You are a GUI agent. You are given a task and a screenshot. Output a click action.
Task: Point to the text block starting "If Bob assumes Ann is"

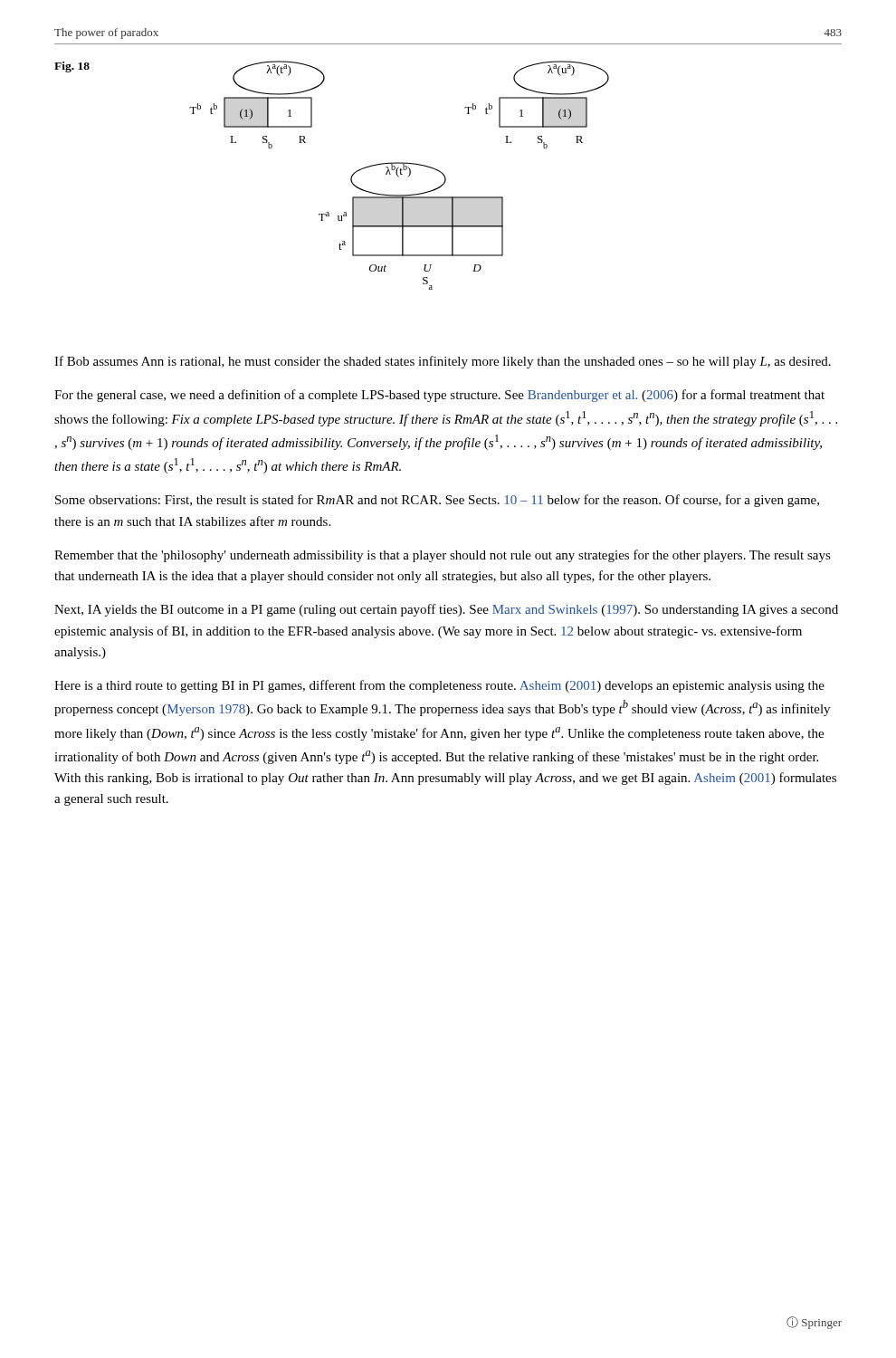pos(448,362)
